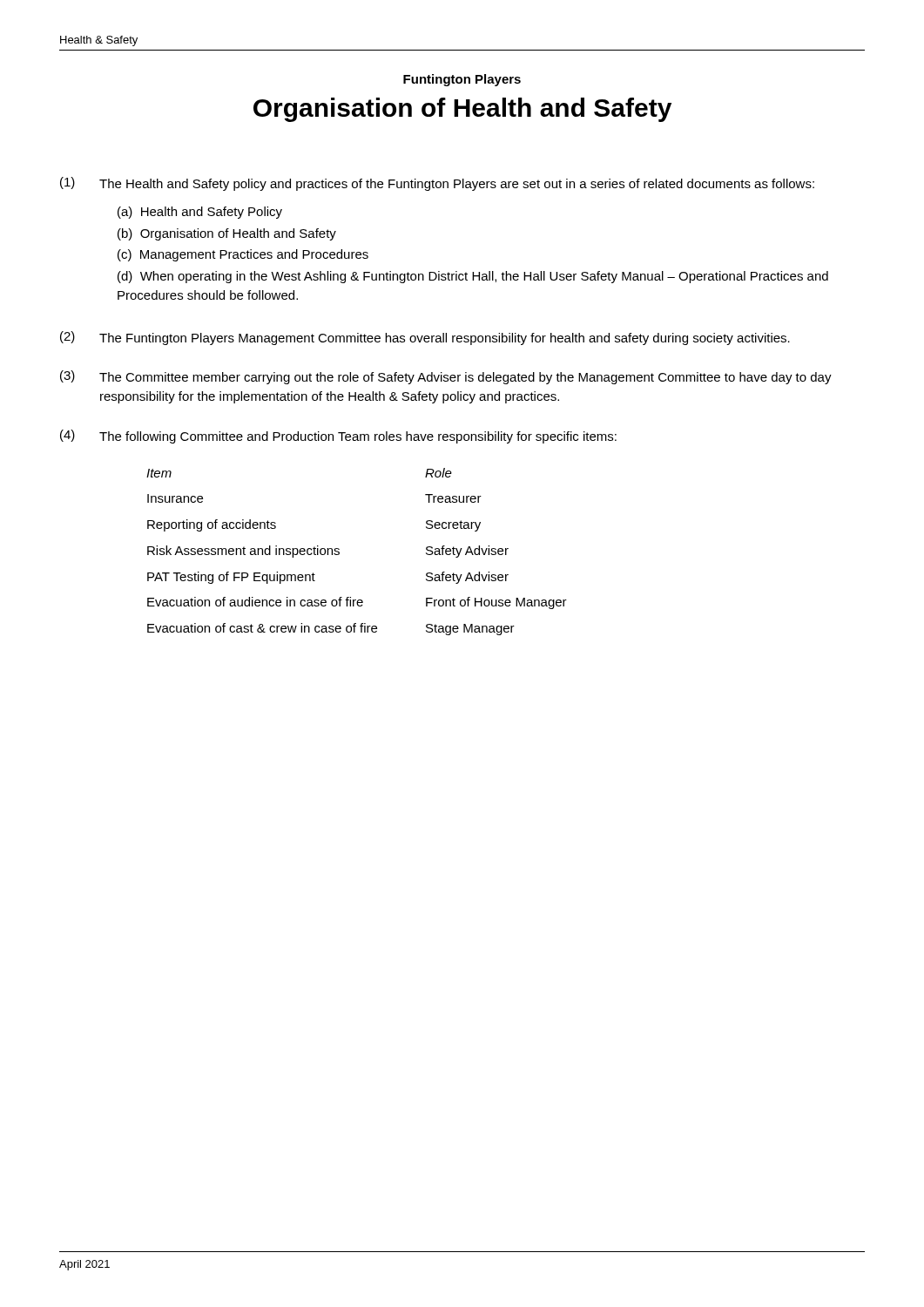Click on the list item that reads "(2) The Funtington Players"
924x1307 pixels.
(x=462, y=338)
